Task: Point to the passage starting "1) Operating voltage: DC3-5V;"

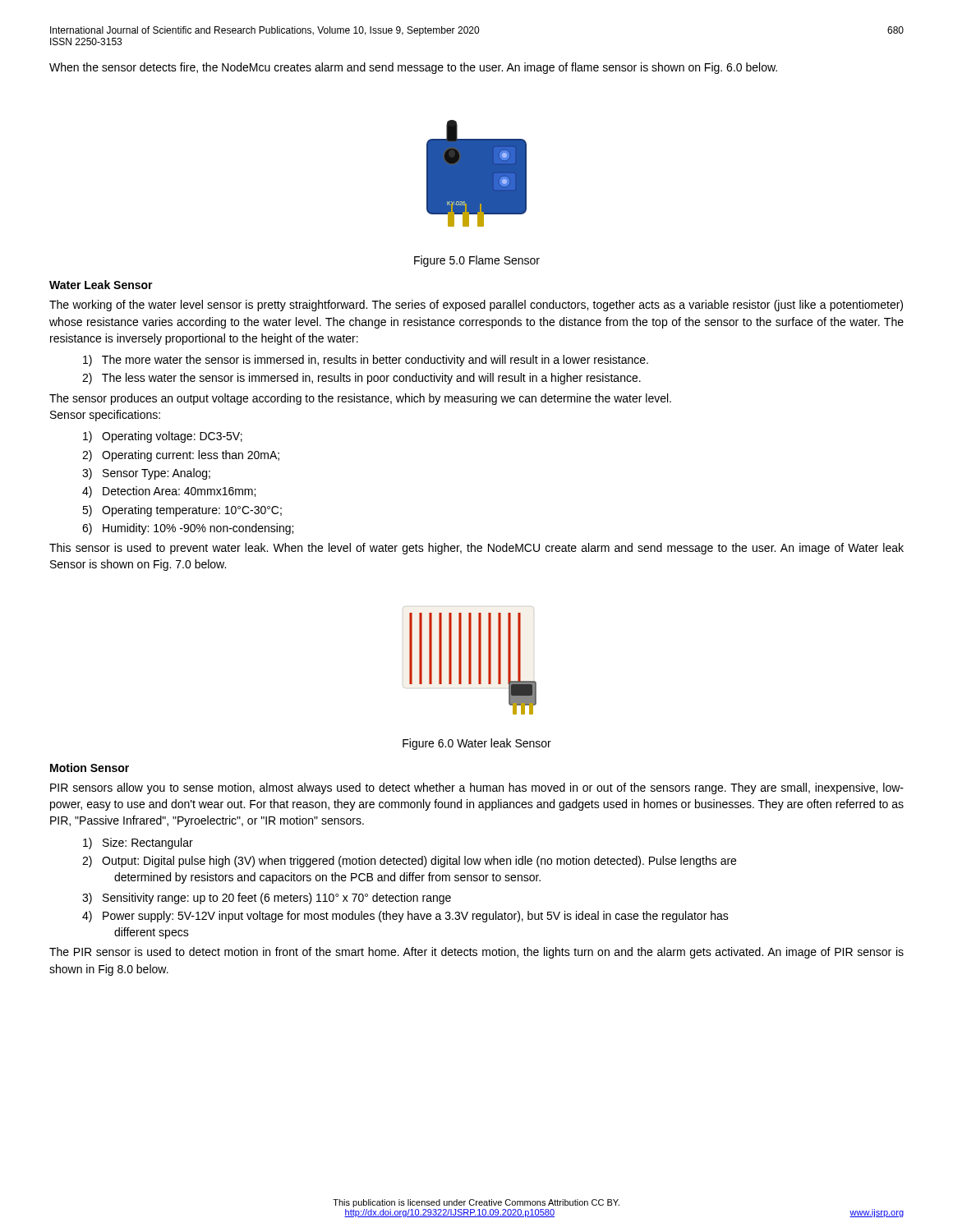Action: [162, 436]
